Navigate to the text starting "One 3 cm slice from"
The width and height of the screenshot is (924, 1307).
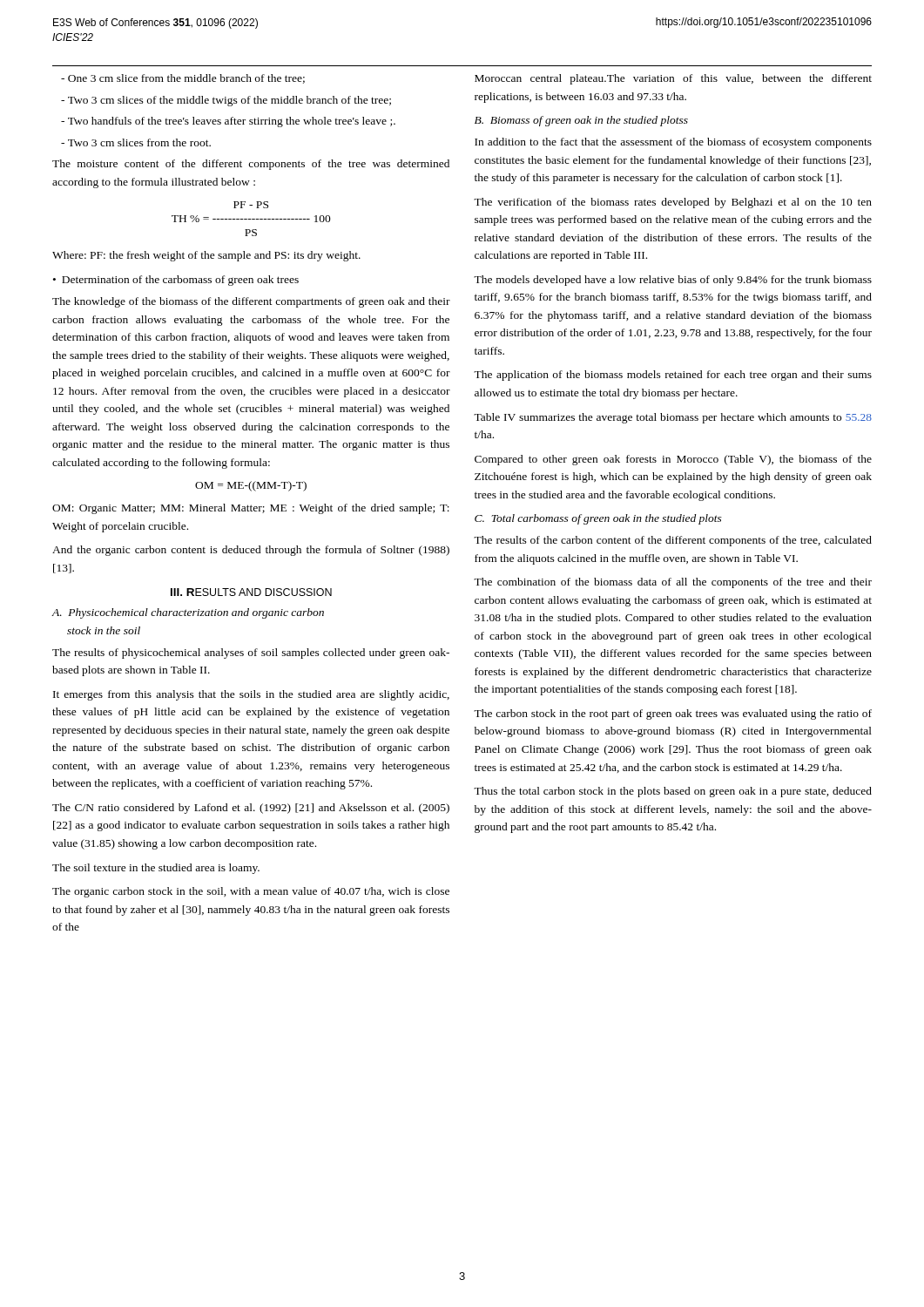coord(183,78)
